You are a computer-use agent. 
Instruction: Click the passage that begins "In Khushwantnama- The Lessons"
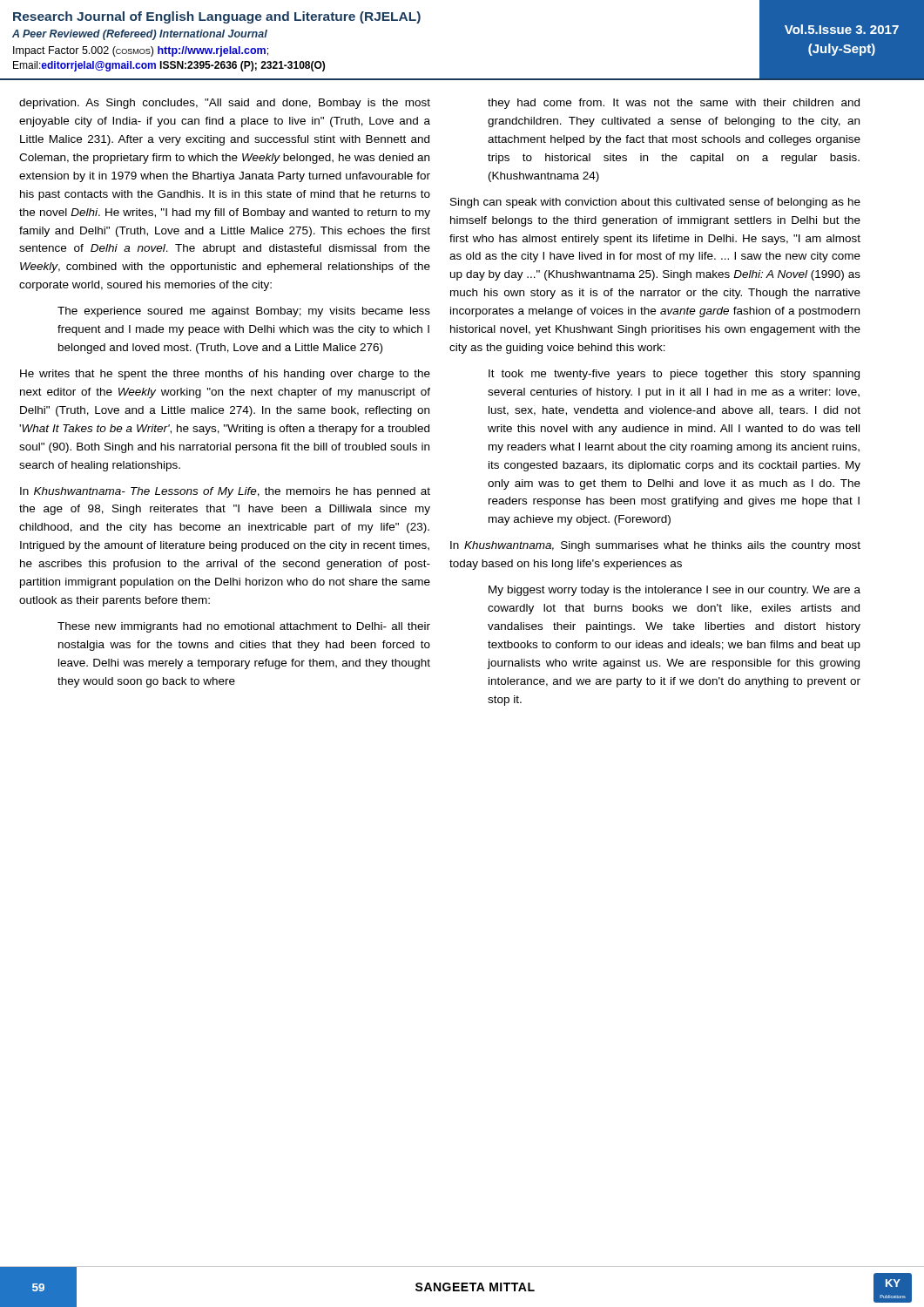225,546
